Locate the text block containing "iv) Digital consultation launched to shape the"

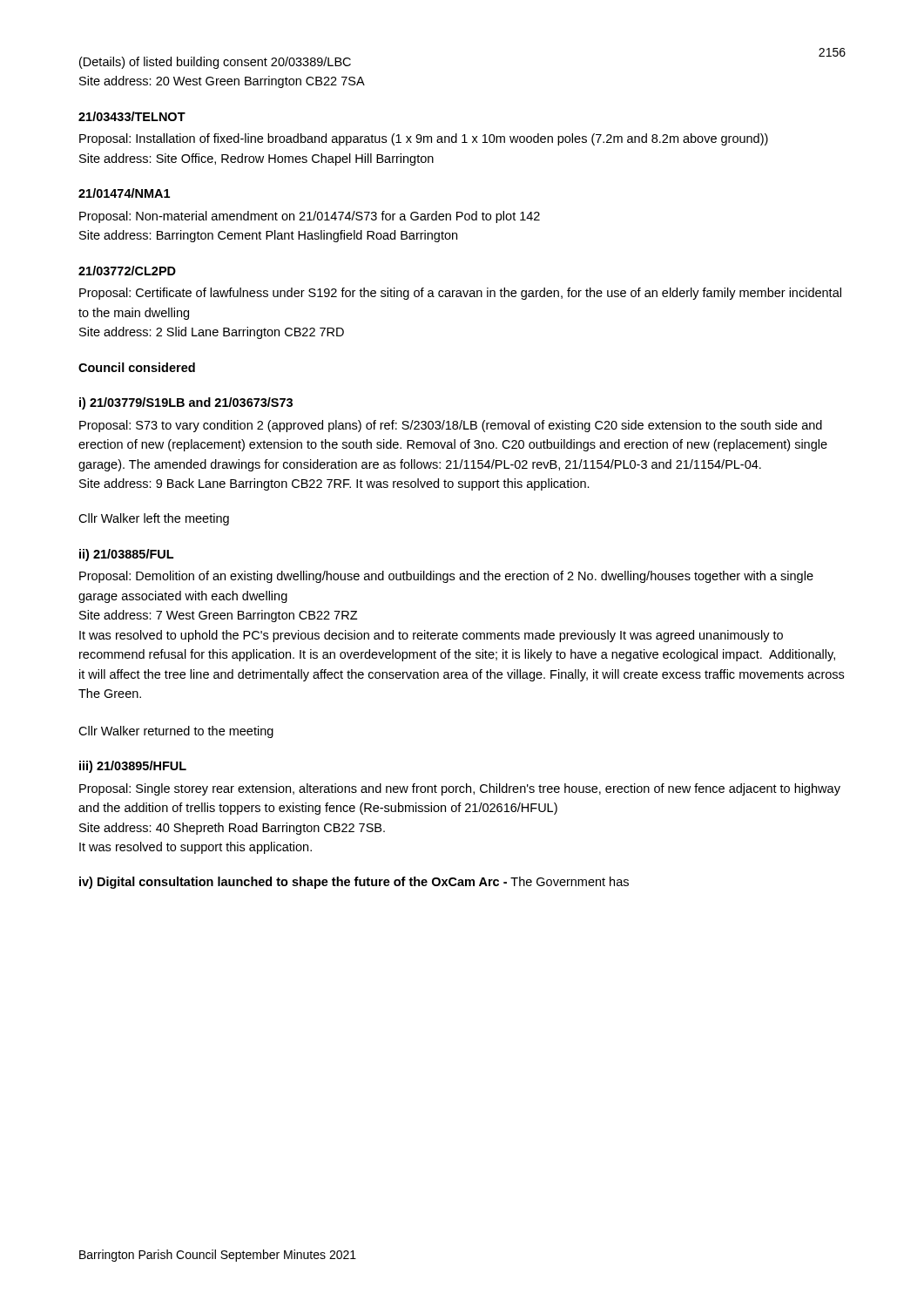[x=354, y=882]
